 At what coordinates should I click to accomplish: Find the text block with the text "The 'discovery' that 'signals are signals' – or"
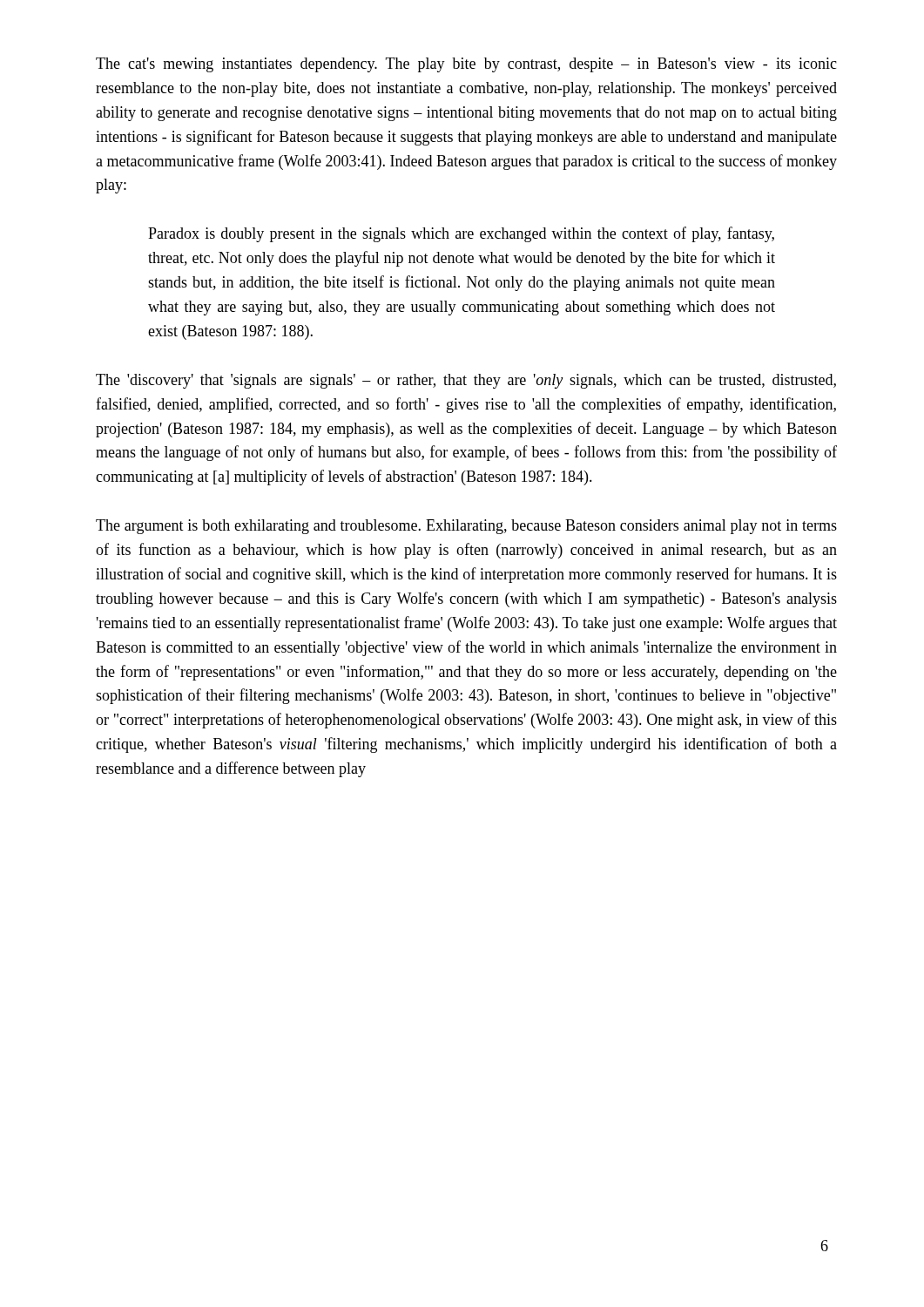(x=466, y=428)
